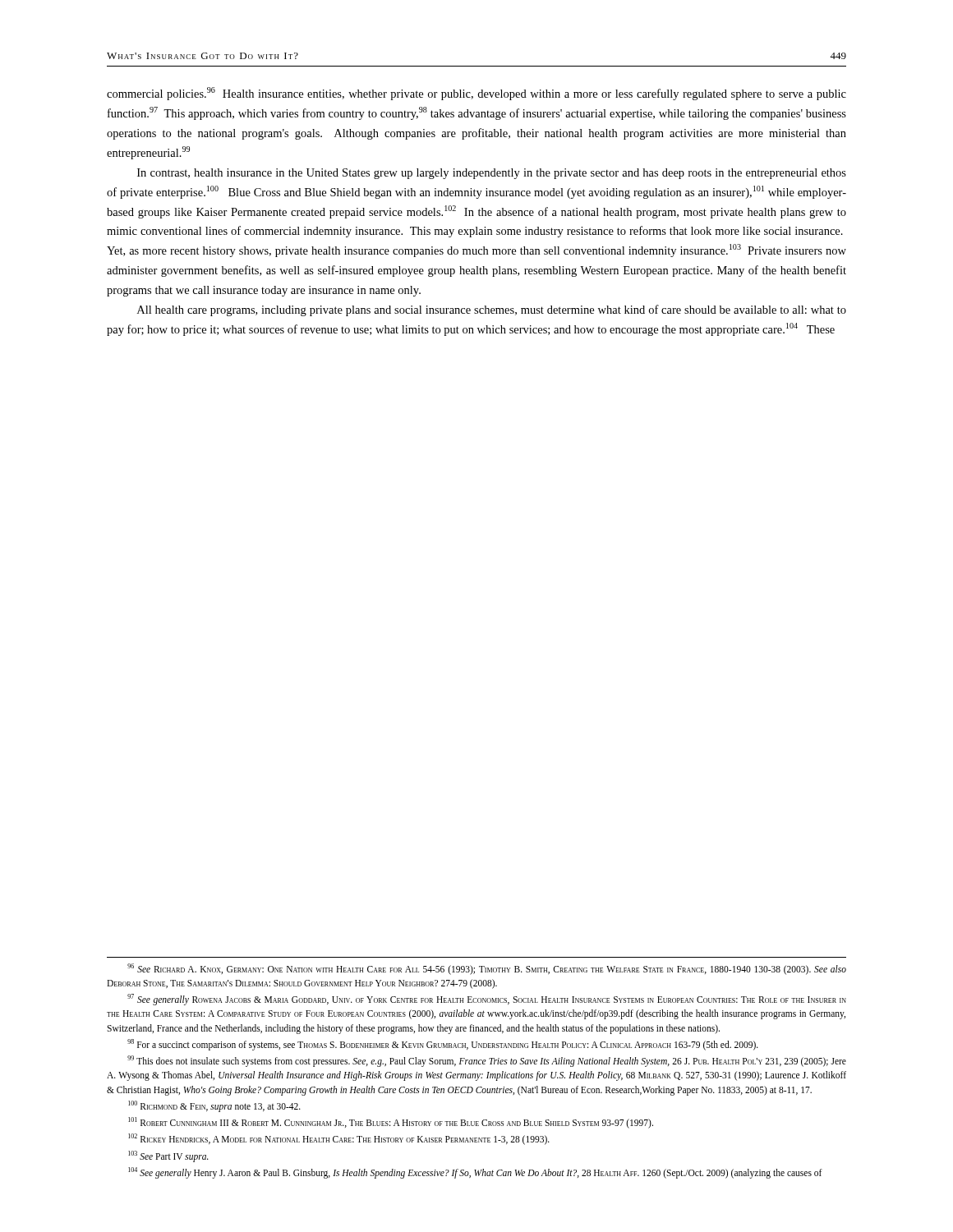
Task: Find the block on this page that starts "commercial policies.96 Health insurance entities, whether private"
Action: point(476,122)
